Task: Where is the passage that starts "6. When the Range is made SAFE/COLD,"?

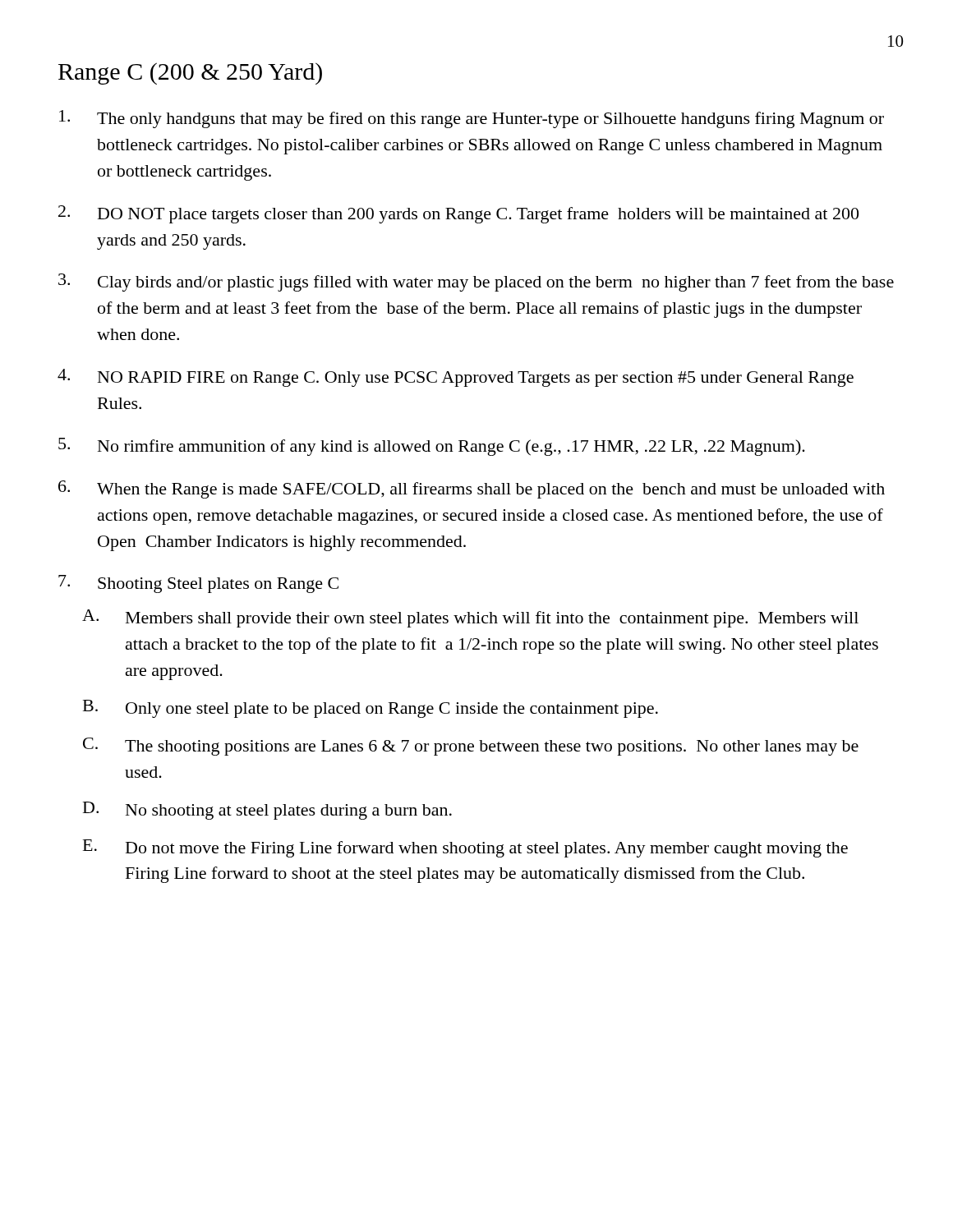Action: pyautogui.click(x=476, y=515)
